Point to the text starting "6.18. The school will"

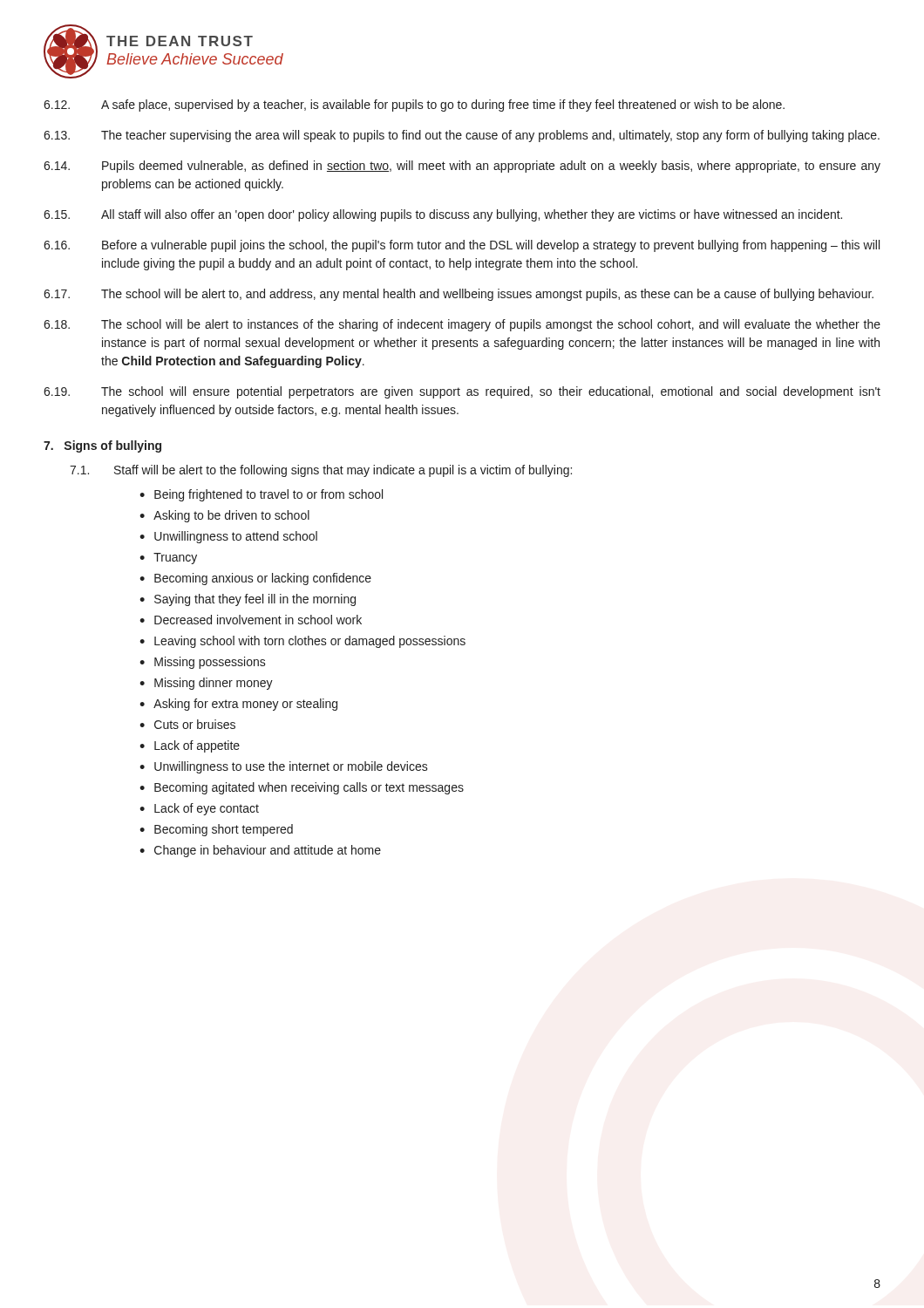[462, 343]
